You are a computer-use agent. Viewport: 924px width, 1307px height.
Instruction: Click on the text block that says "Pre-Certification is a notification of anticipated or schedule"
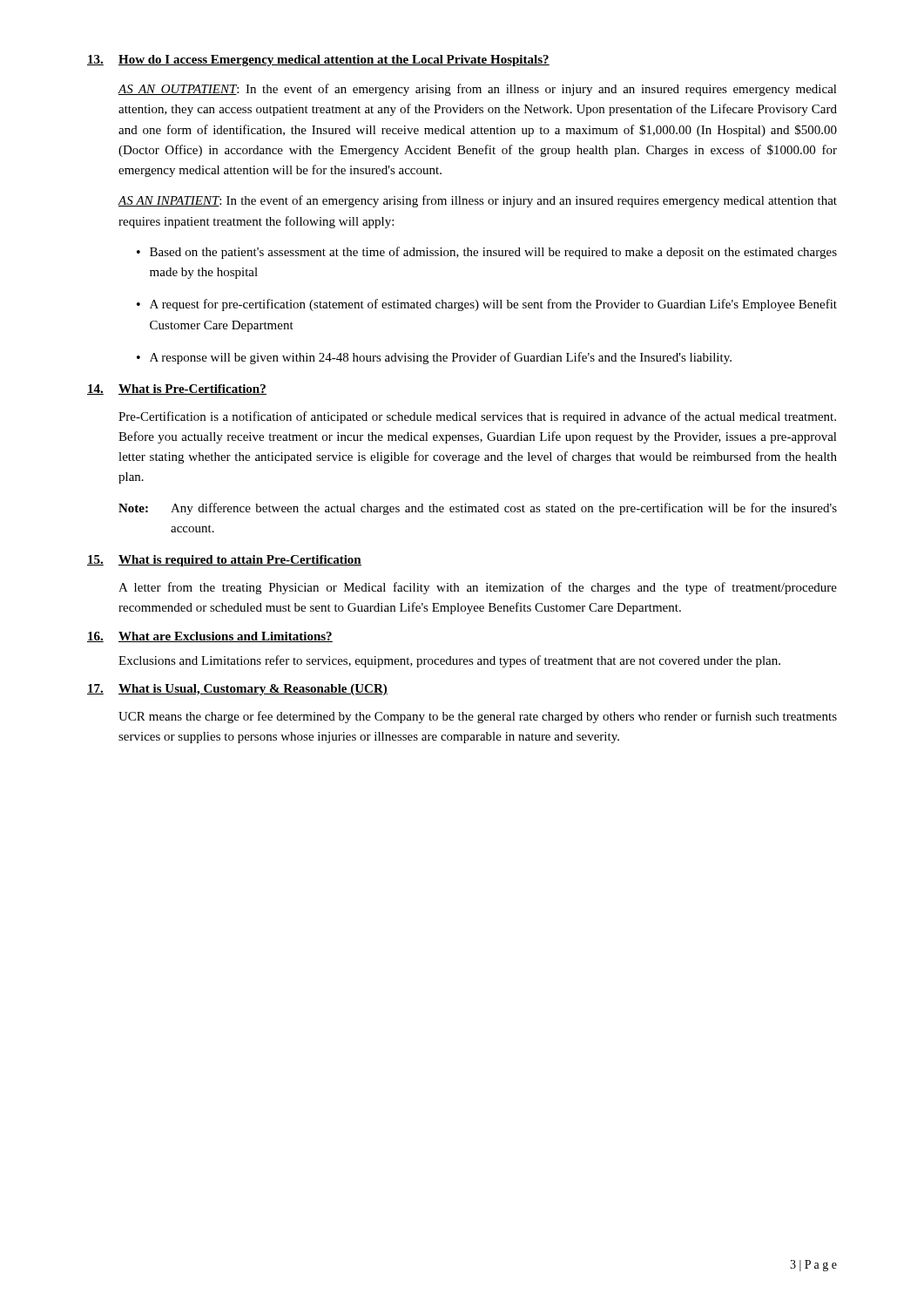click(x=478, y=446)
